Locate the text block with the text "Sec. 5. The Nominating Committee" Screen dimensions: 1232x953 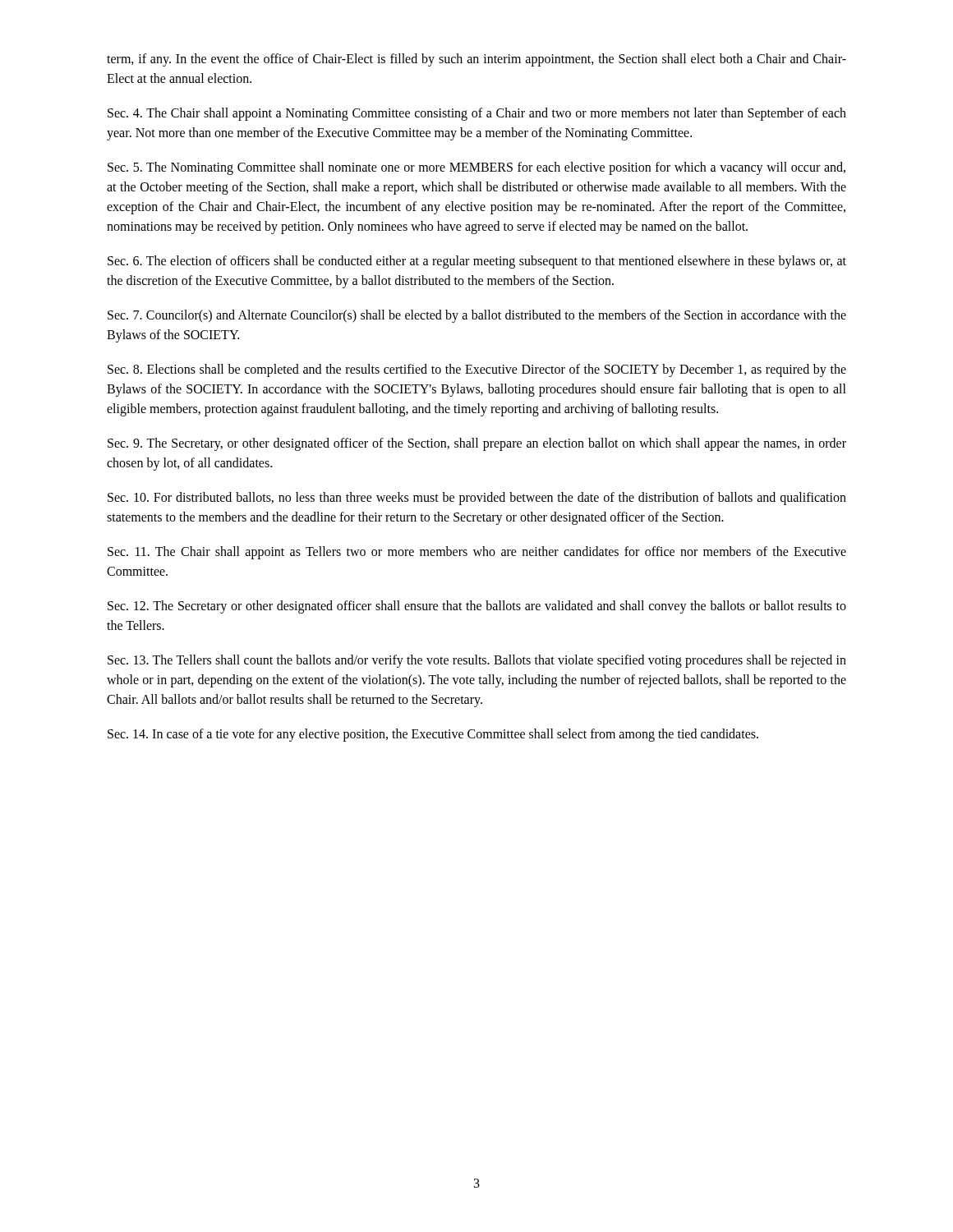(476, 197)
